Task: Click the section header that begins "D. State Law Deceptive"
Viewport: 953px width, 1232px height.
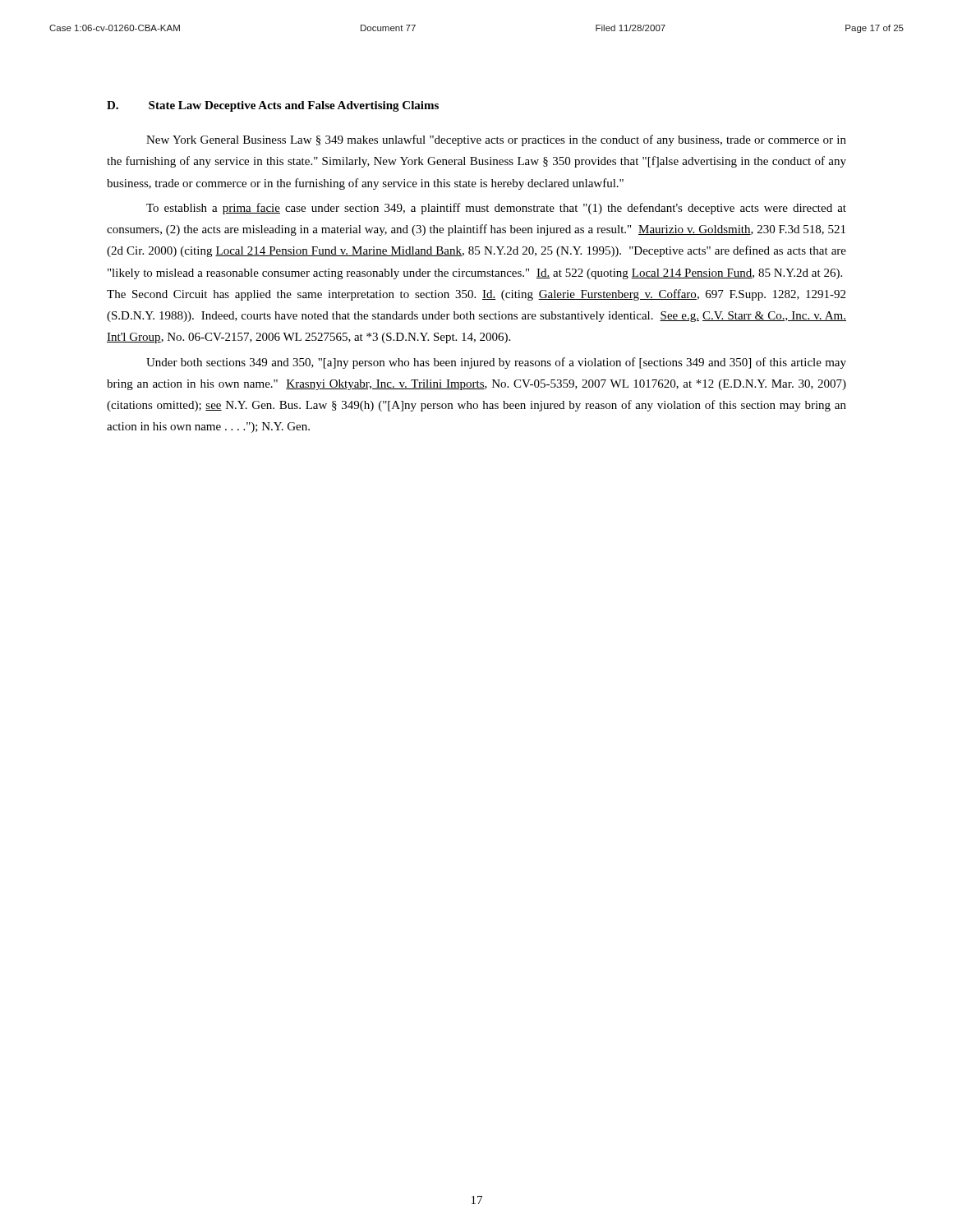Action: click(x=273, y=106)
